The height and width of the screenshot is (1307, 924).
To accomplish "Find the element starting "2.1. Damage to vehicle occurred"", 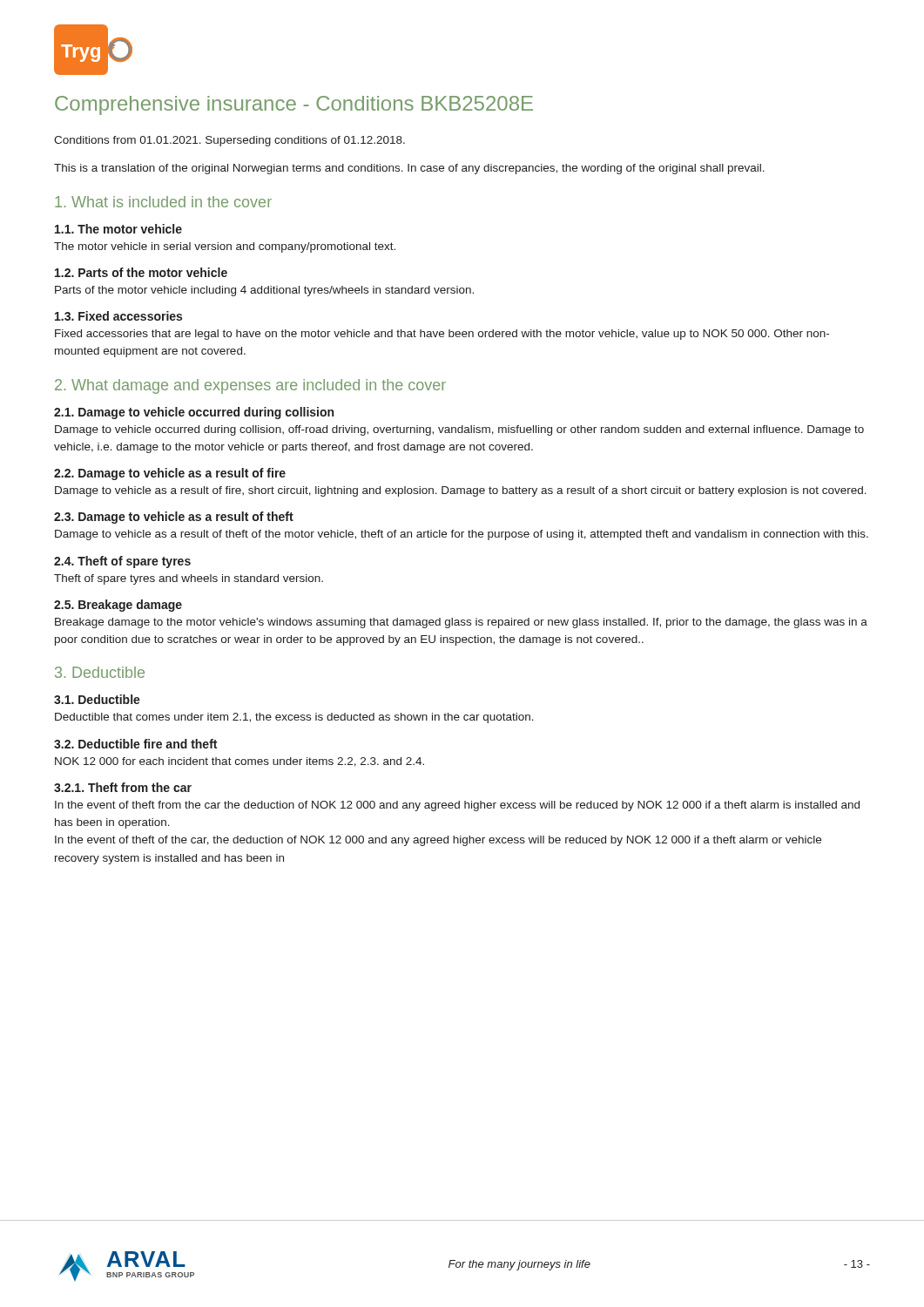I will [194, 412].
